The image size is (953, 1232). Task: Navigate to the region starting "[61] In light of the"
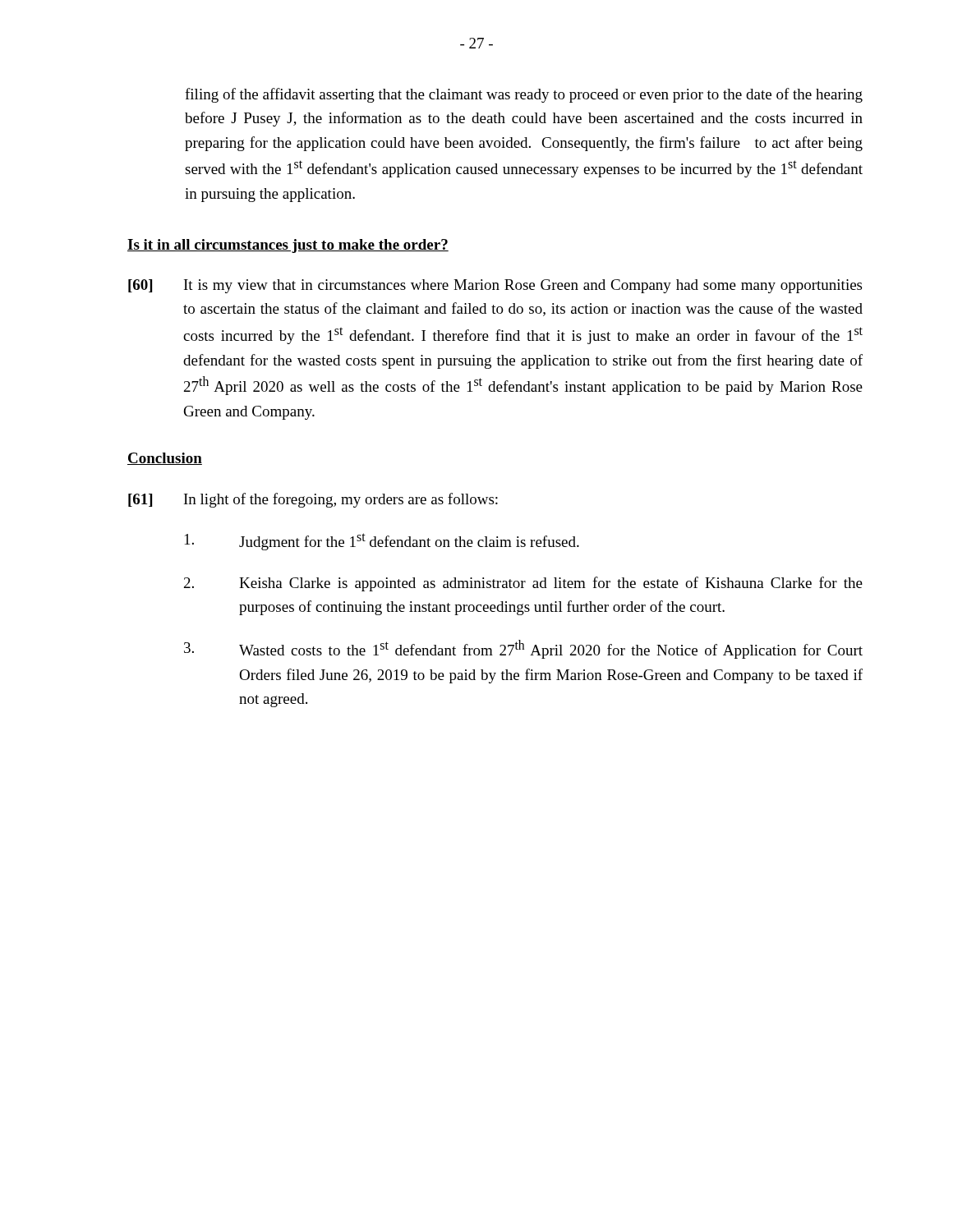click(x=495, y=499)
